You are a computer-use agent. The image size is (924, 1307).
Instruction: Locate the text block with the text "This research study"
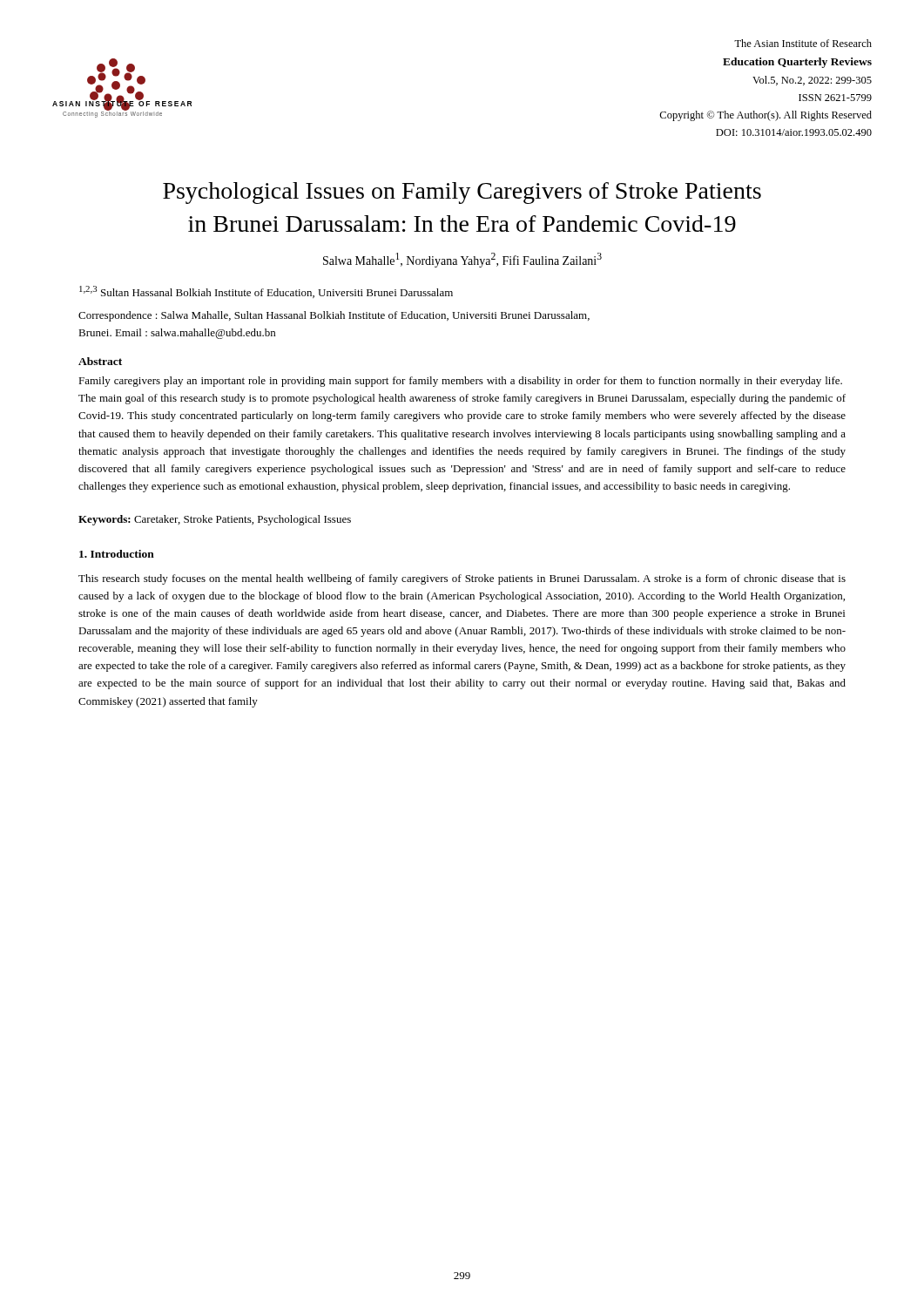462,639
